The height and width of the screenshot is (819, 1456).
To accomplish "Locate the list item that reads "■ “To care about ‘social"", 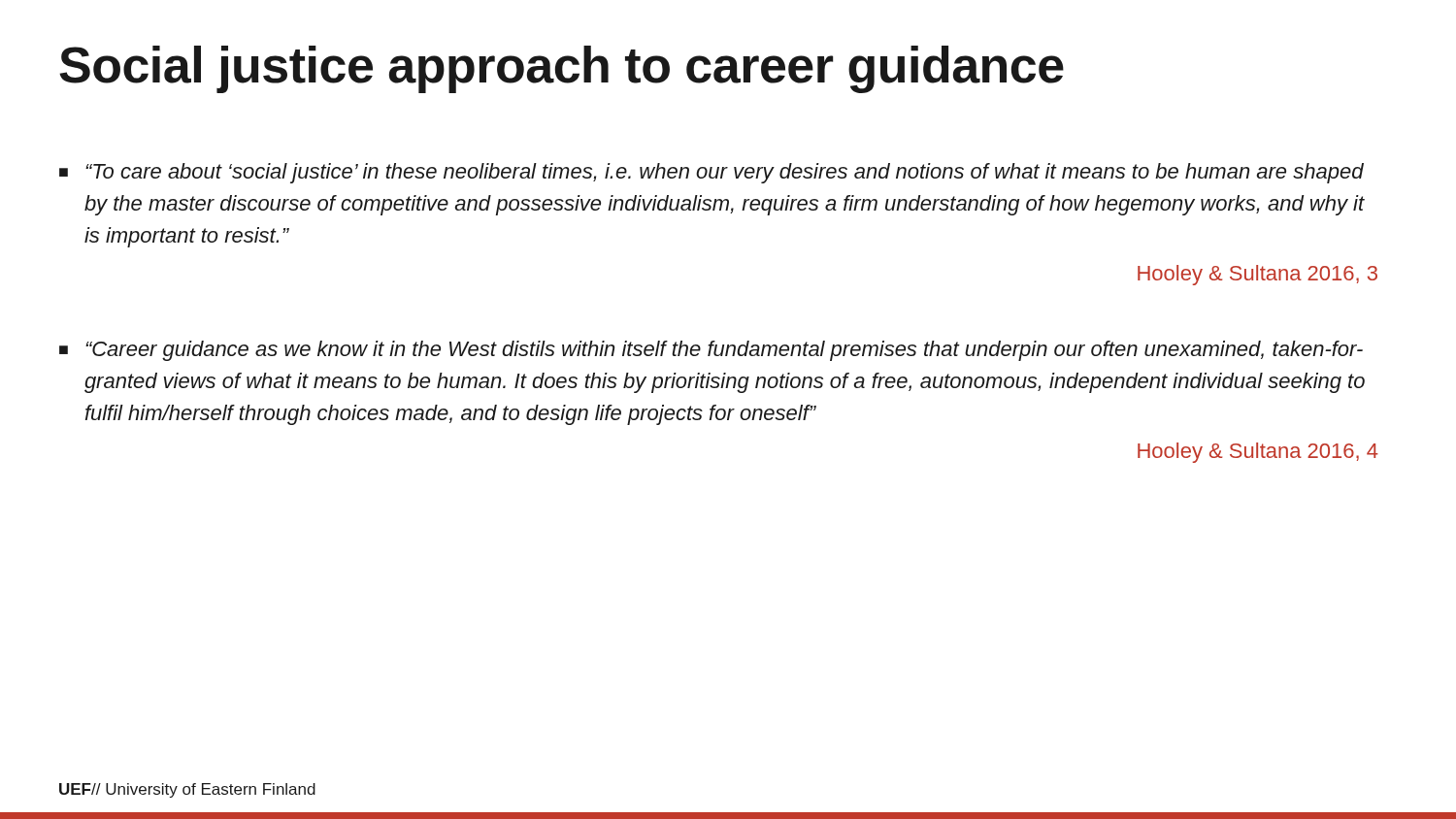I will (718, 203).
